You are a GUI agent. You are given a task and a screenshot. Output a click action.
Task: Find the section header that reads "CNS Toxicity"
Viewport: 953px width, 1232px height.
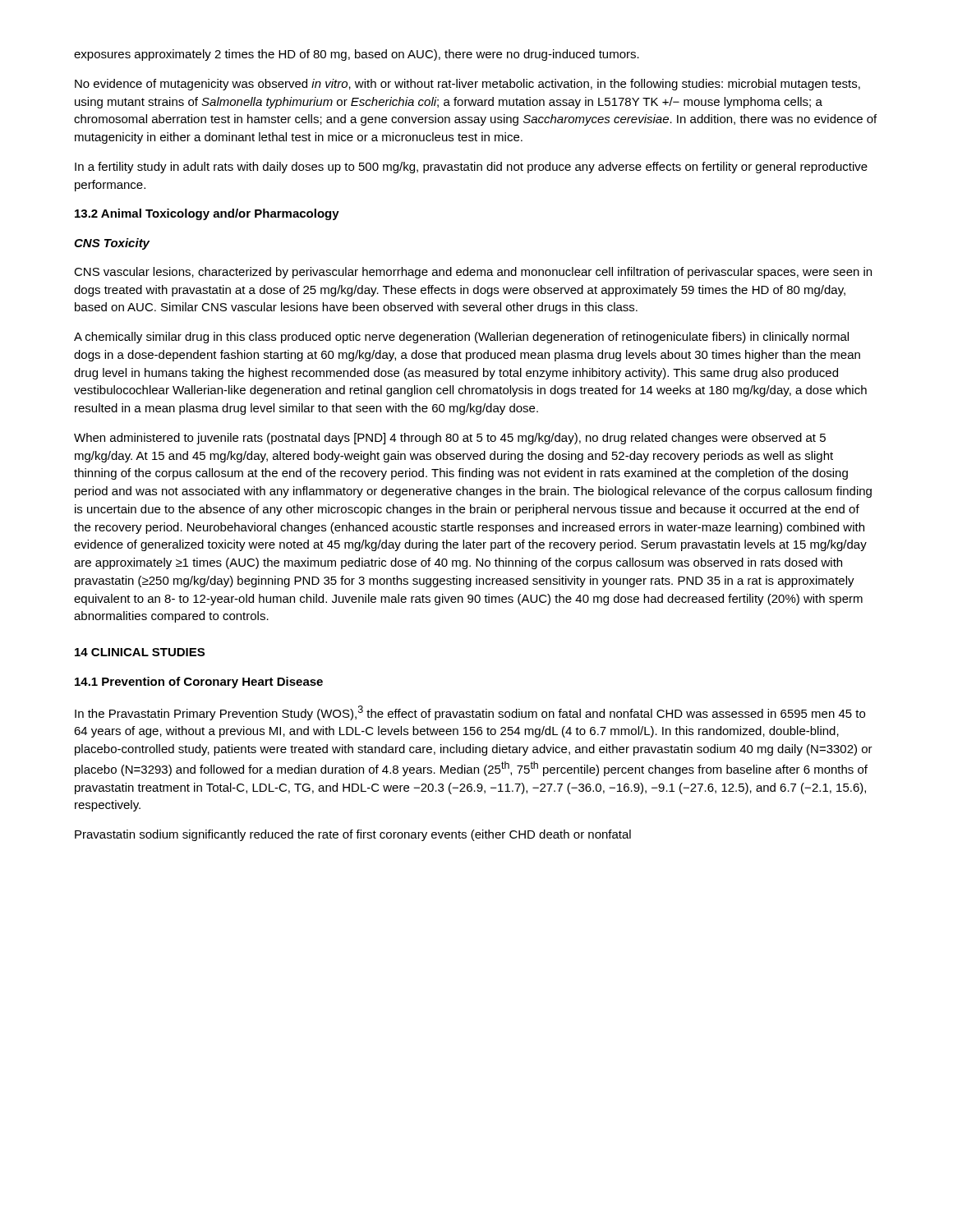[x=112, y=244]
